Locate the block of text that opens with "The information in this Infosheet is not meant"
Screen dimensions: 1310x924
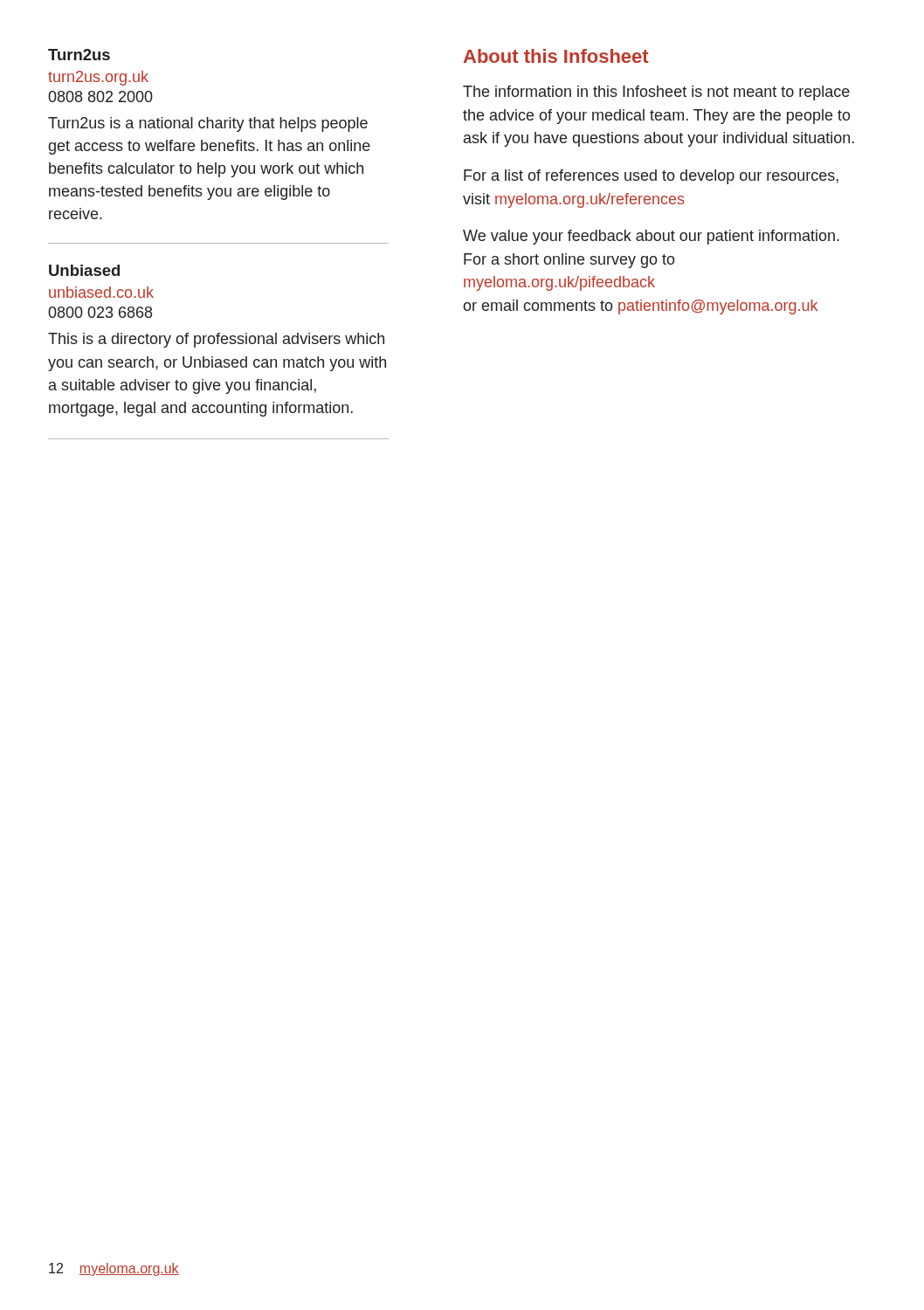pyautogui.click(x=664, y=115)
